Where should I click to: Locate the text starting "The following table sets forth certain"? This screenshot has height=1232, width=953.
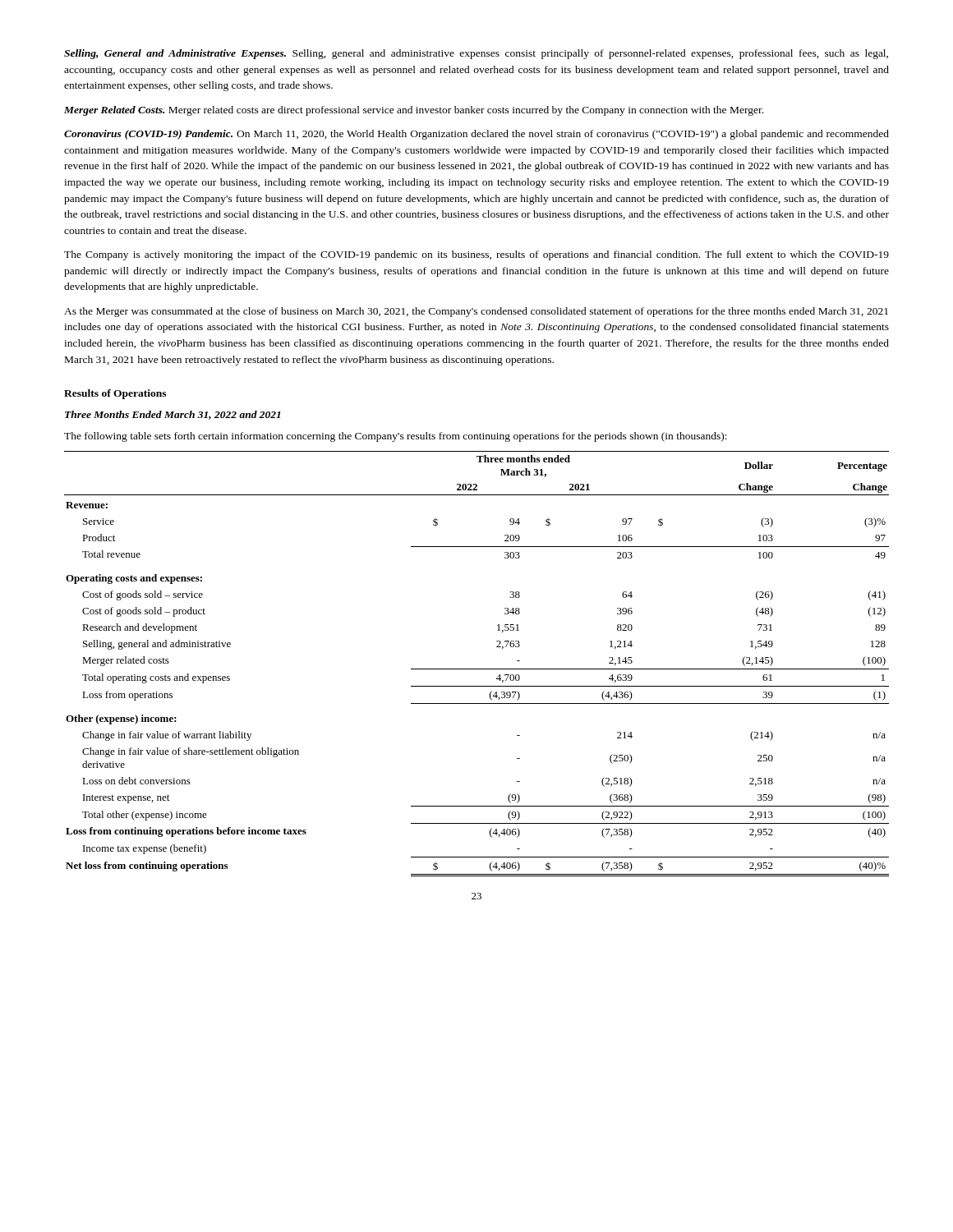[396, 436]
